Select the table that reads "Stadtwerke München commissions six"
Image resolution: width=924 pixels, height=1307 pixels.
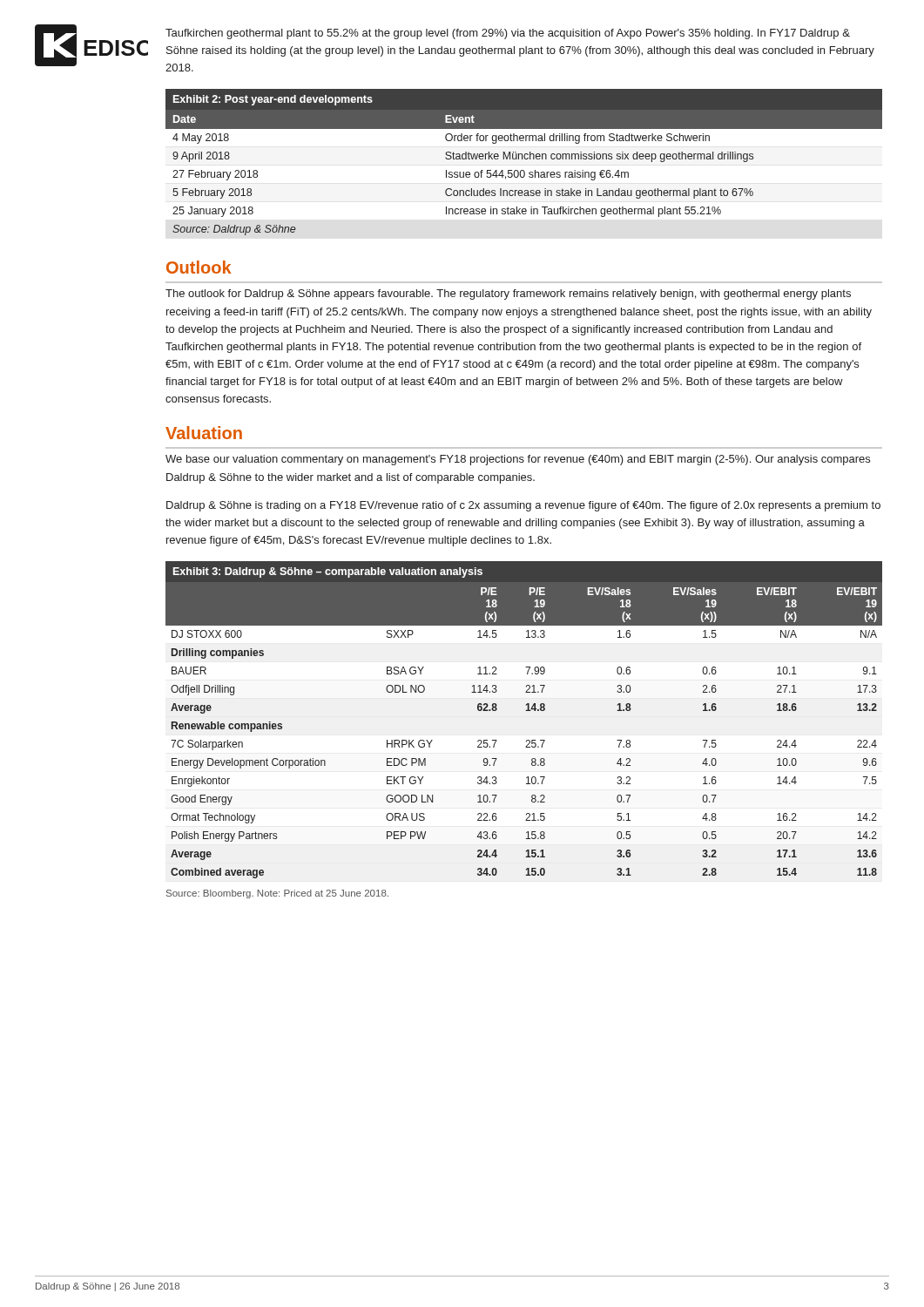click(524, 164)
